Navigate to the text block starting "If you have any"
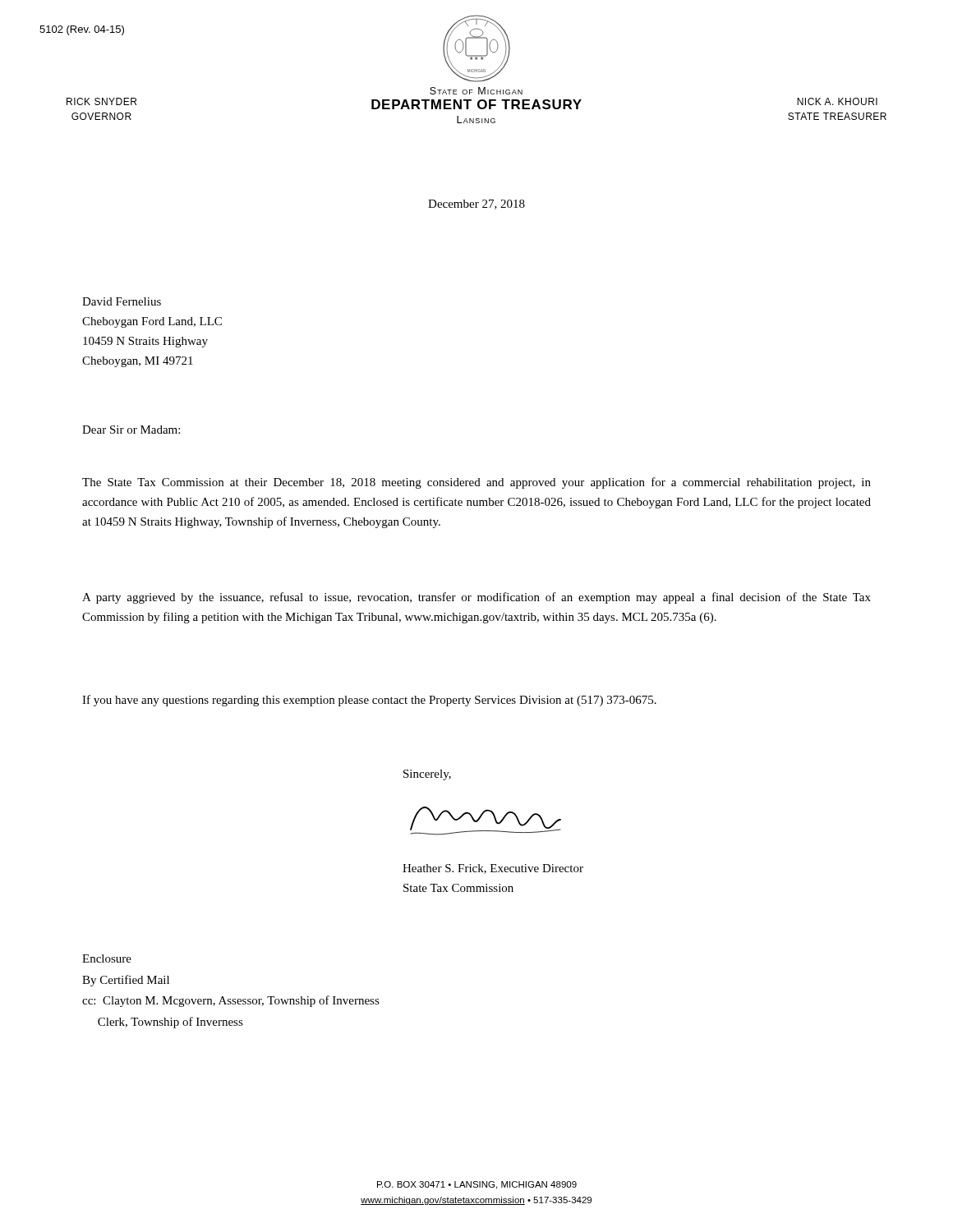This screenshot has width=953, height=1232. tap(369, 700)
